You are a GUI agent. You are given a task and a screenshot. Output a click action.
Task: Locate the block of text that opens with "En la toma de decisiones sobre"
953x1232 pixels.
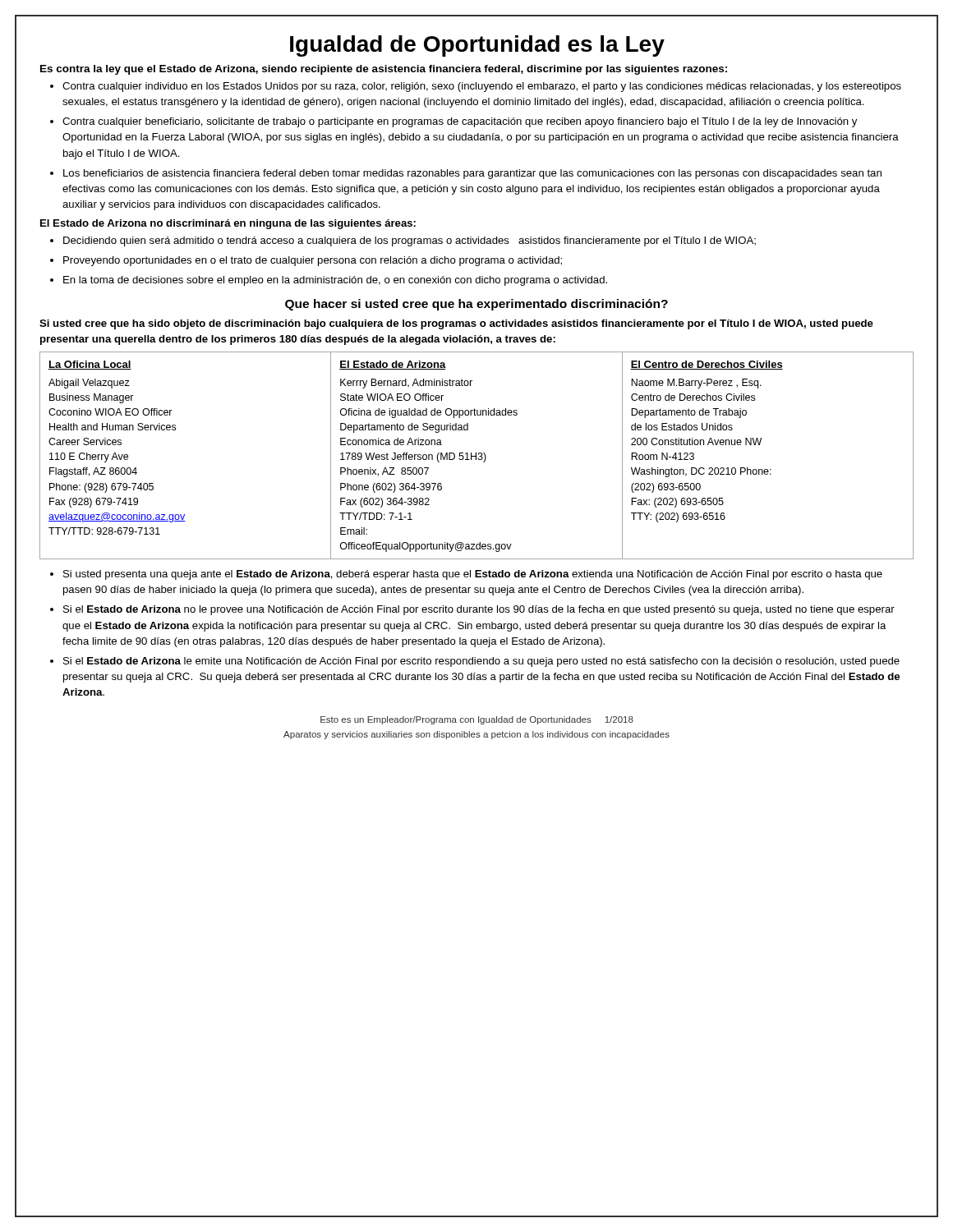tap(335, 280)
